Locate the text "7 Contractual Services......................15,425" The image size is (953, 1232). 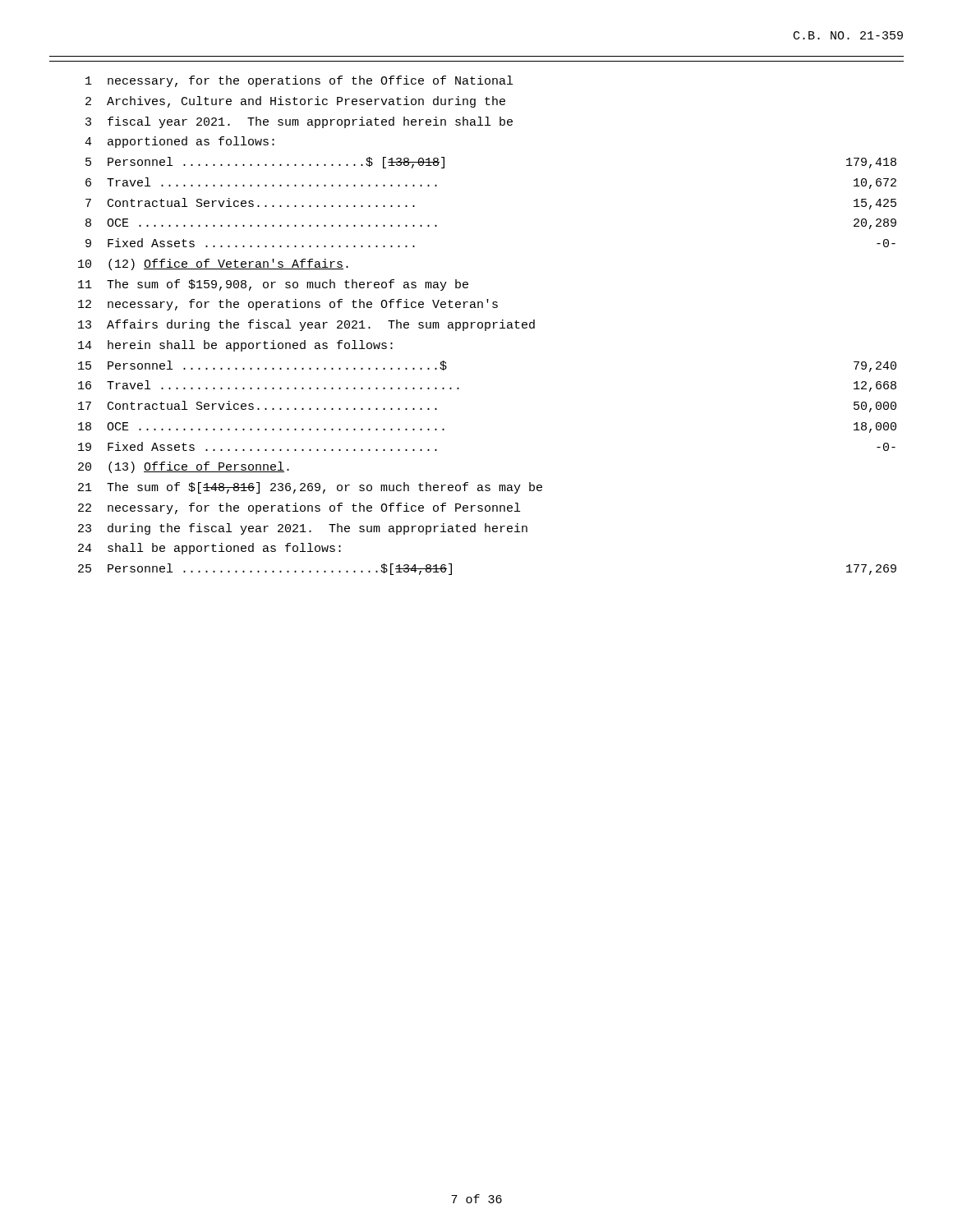177,203
